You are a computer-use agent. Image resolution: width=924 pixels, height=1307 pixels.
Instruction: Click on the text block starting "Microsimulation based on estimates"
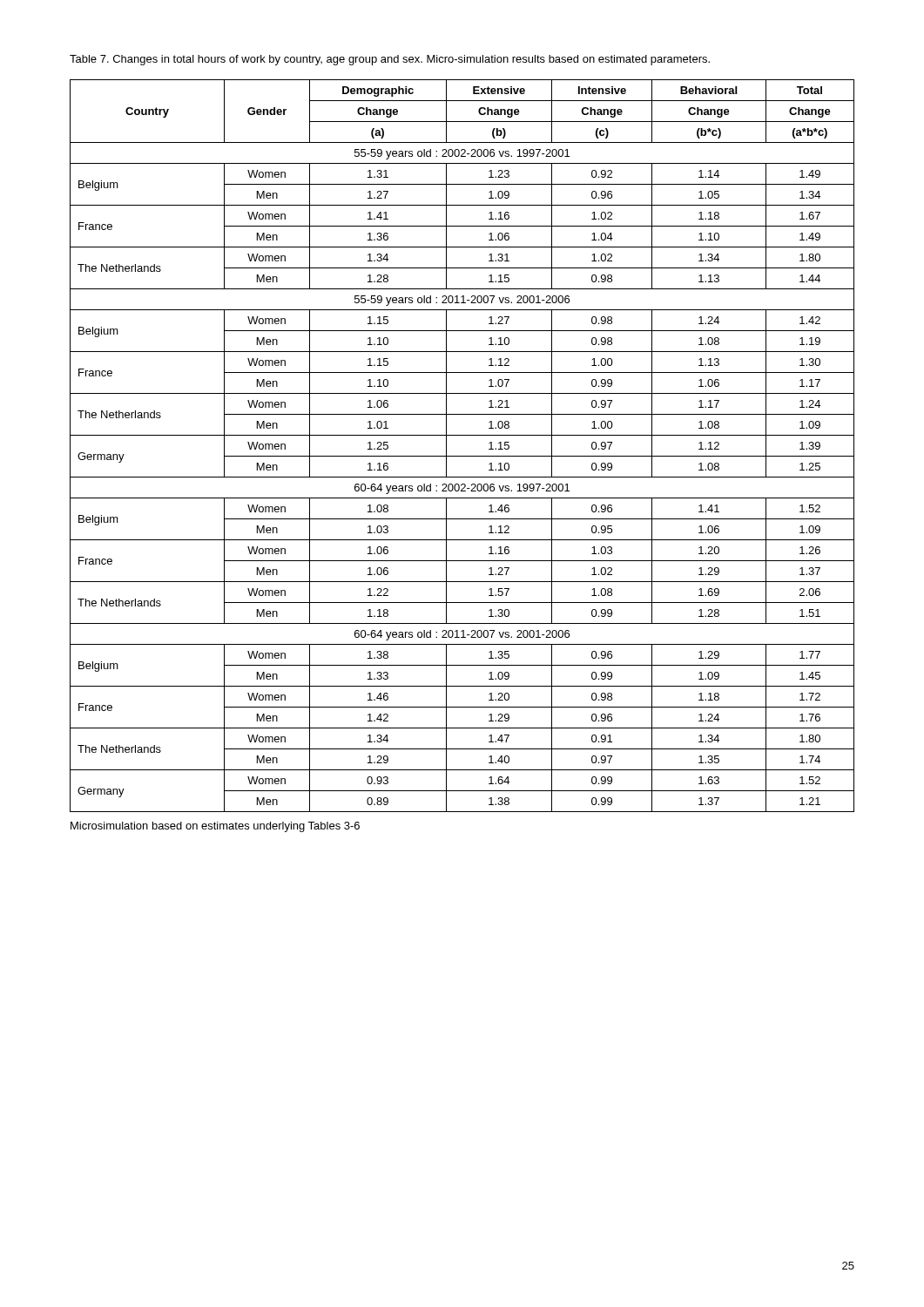click(x=215, y=826)
